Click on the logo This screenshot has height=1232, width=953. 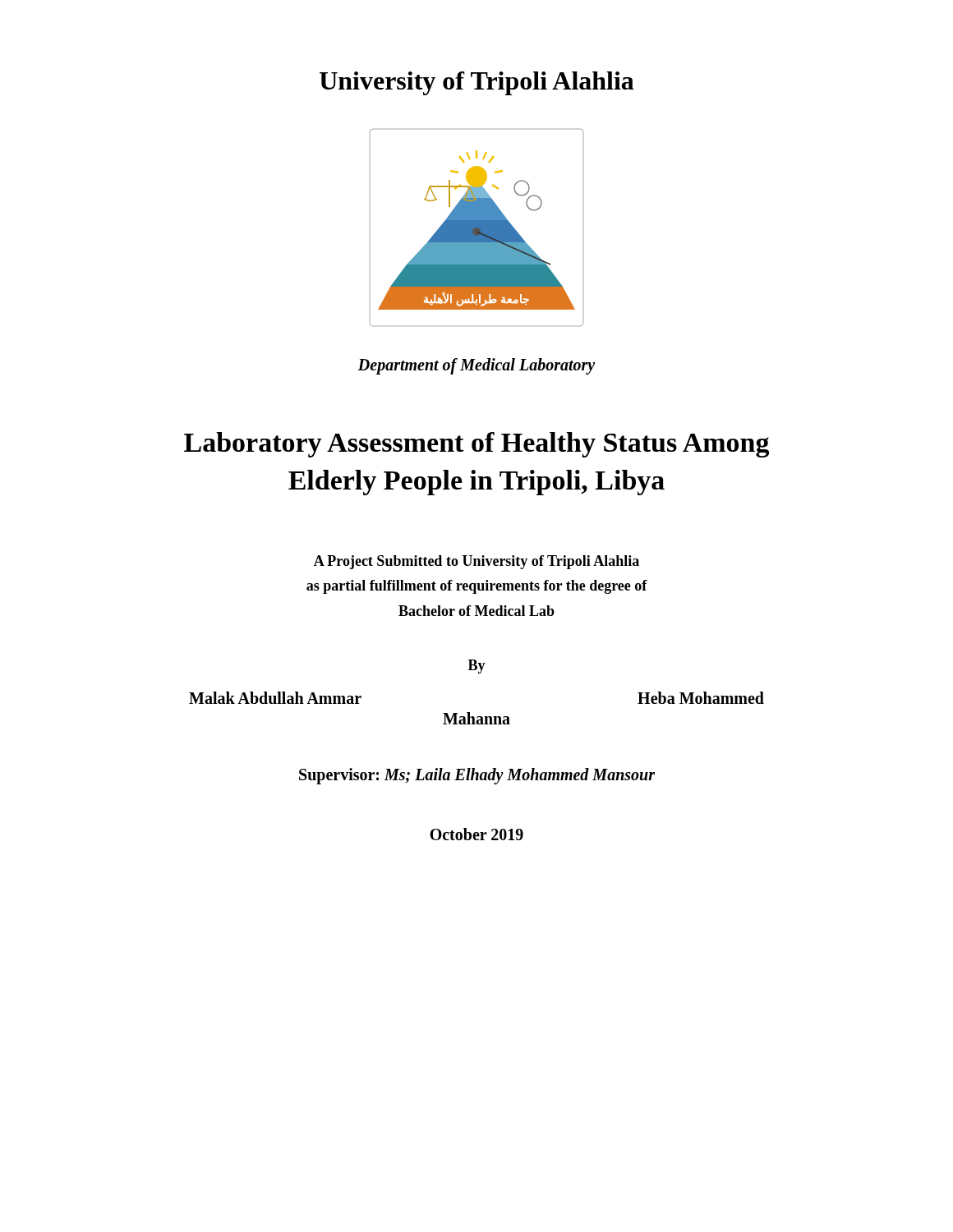click(x=476, y=229)
